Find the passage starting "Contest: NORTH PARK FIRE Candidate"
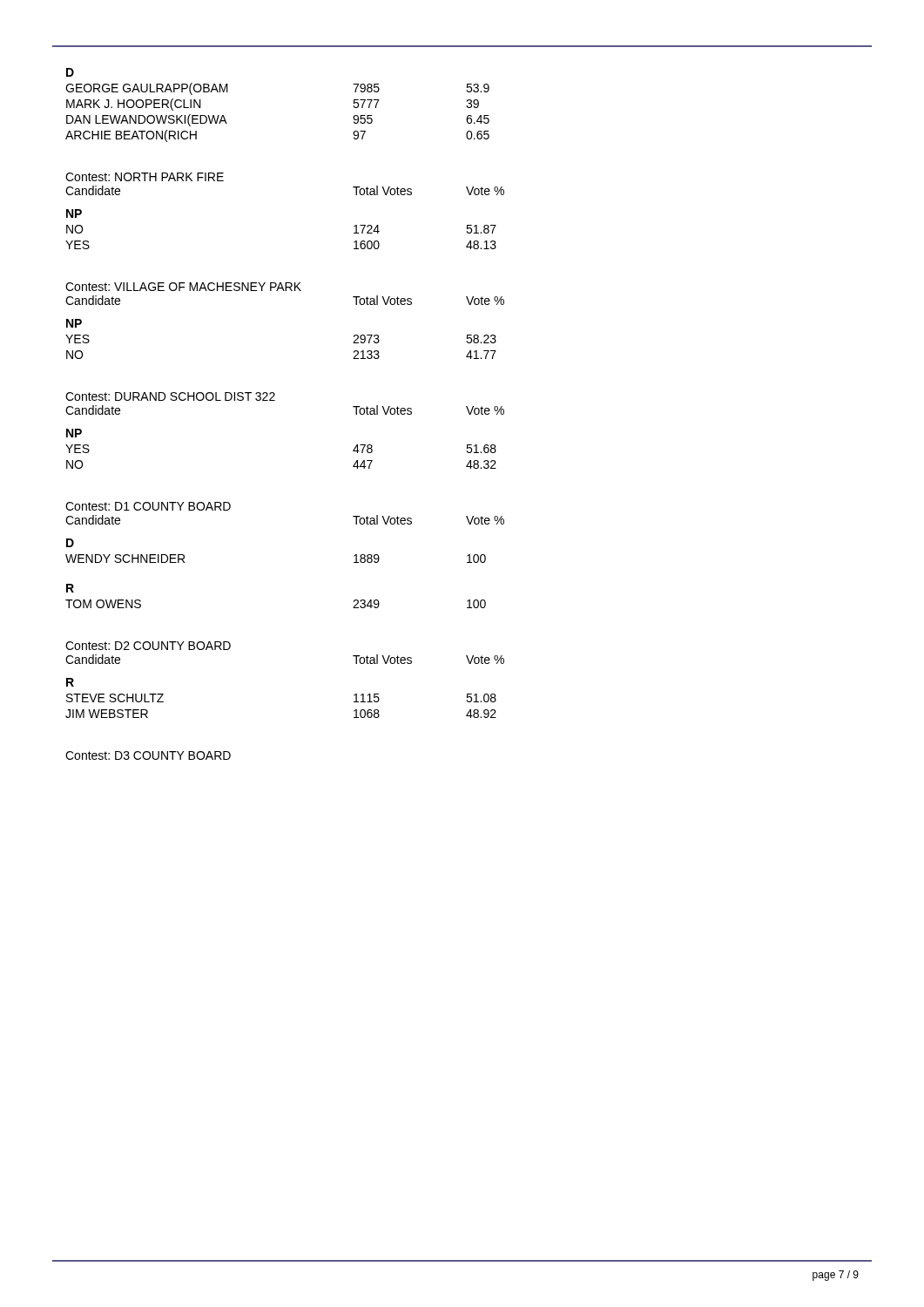This screenshot has height=1307, width=924. pos(462,184)
